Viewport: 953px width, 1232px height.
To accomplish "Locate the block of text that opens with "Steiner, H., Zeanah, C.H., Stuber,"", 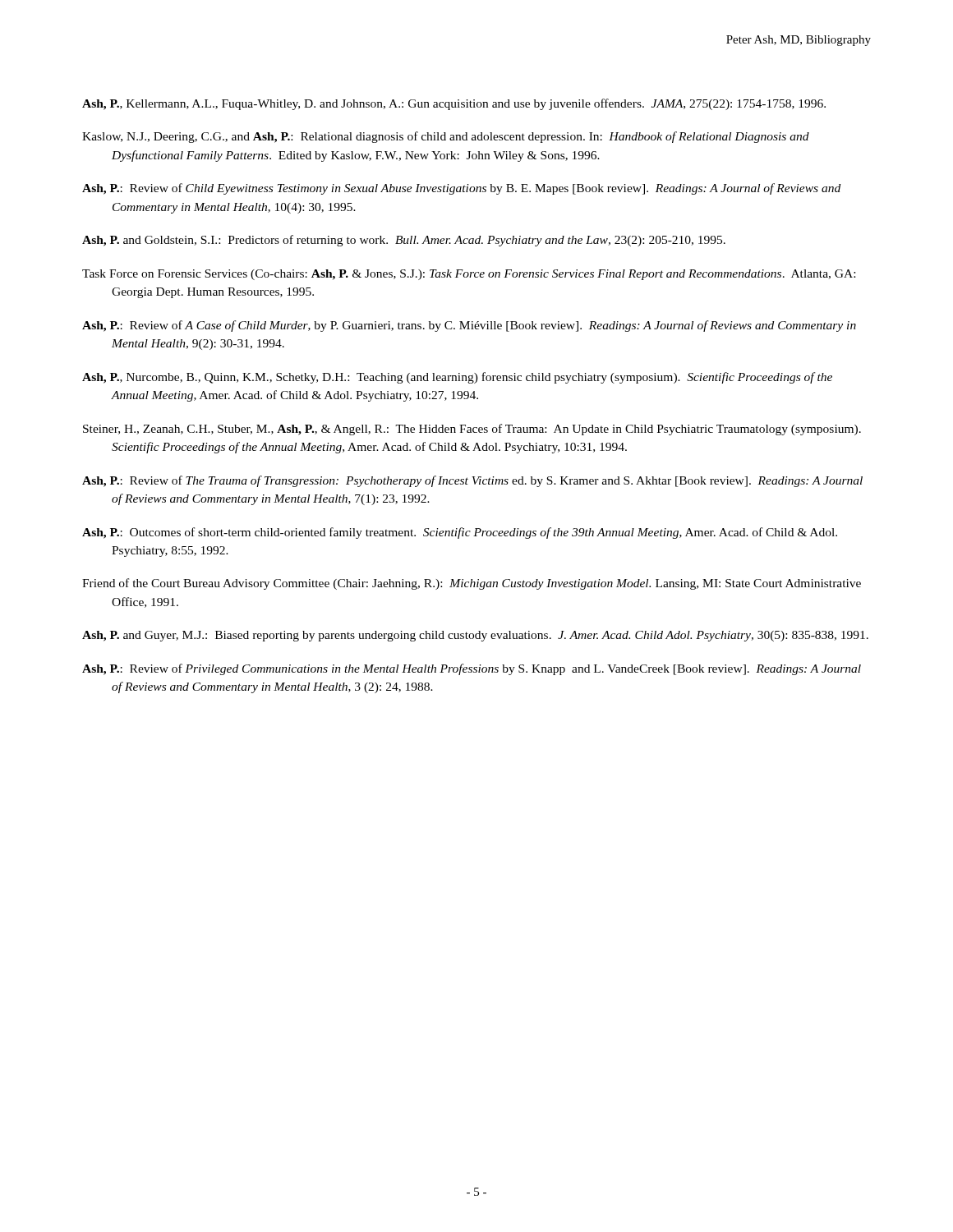I will click(473, 437).
